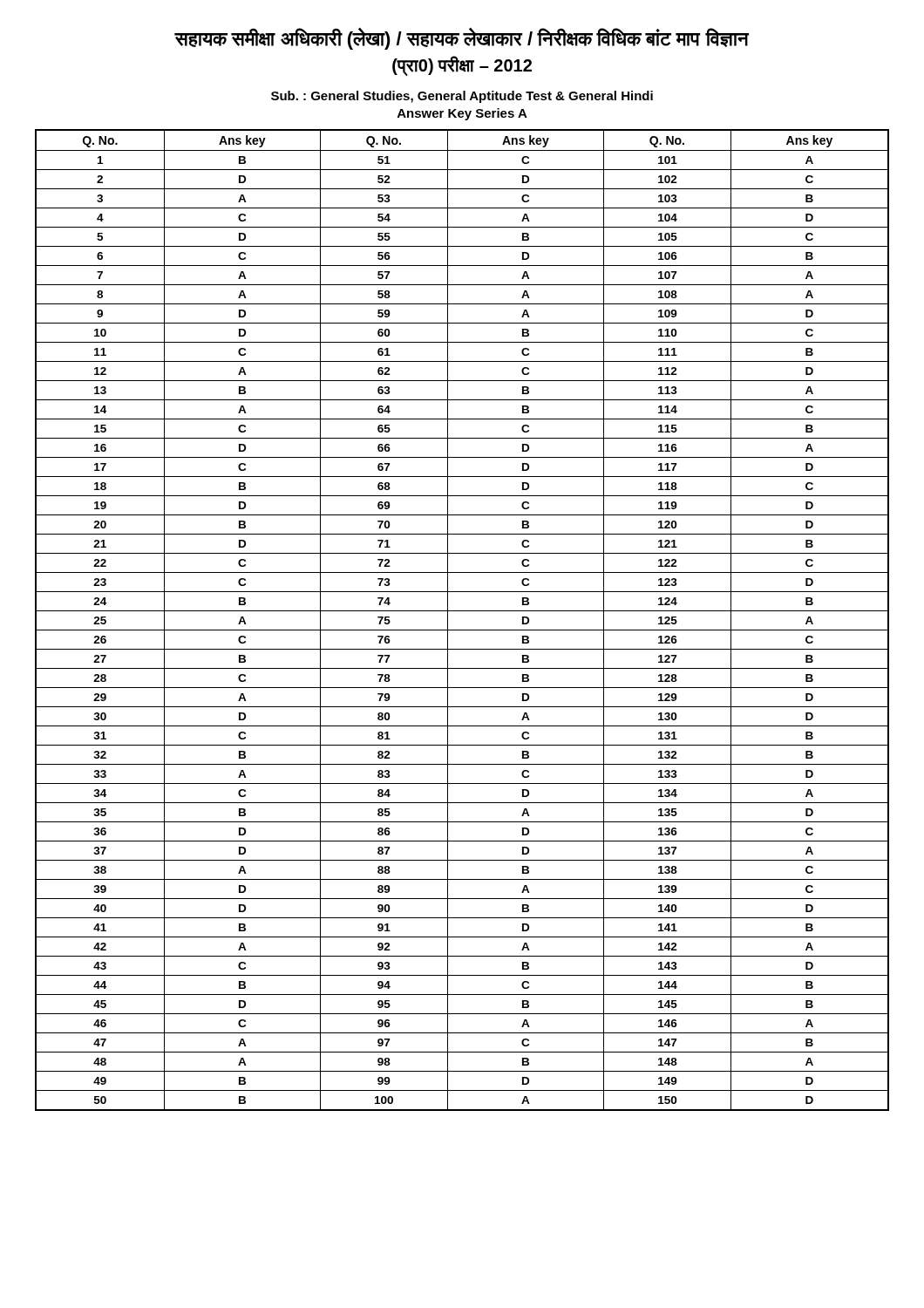Where is the section header that starts "Sub. : General"?
Image resolution: width=924 pixels, height=1308 pixels.
click(x=462, y=103)
